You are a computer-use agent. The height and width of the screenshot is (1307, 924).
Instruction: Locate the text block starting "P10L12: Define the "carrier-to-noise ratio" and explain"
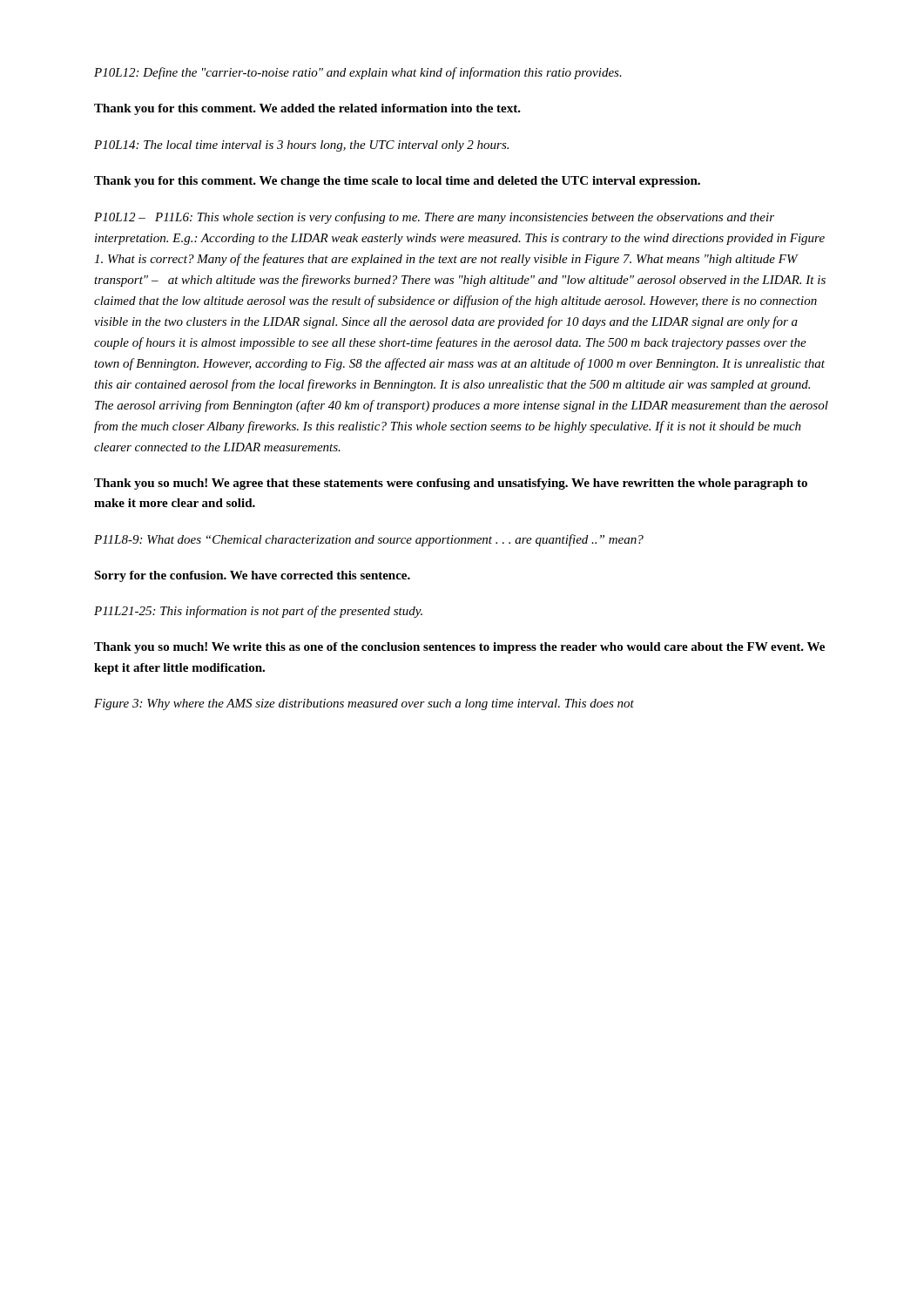coord(358,72)
